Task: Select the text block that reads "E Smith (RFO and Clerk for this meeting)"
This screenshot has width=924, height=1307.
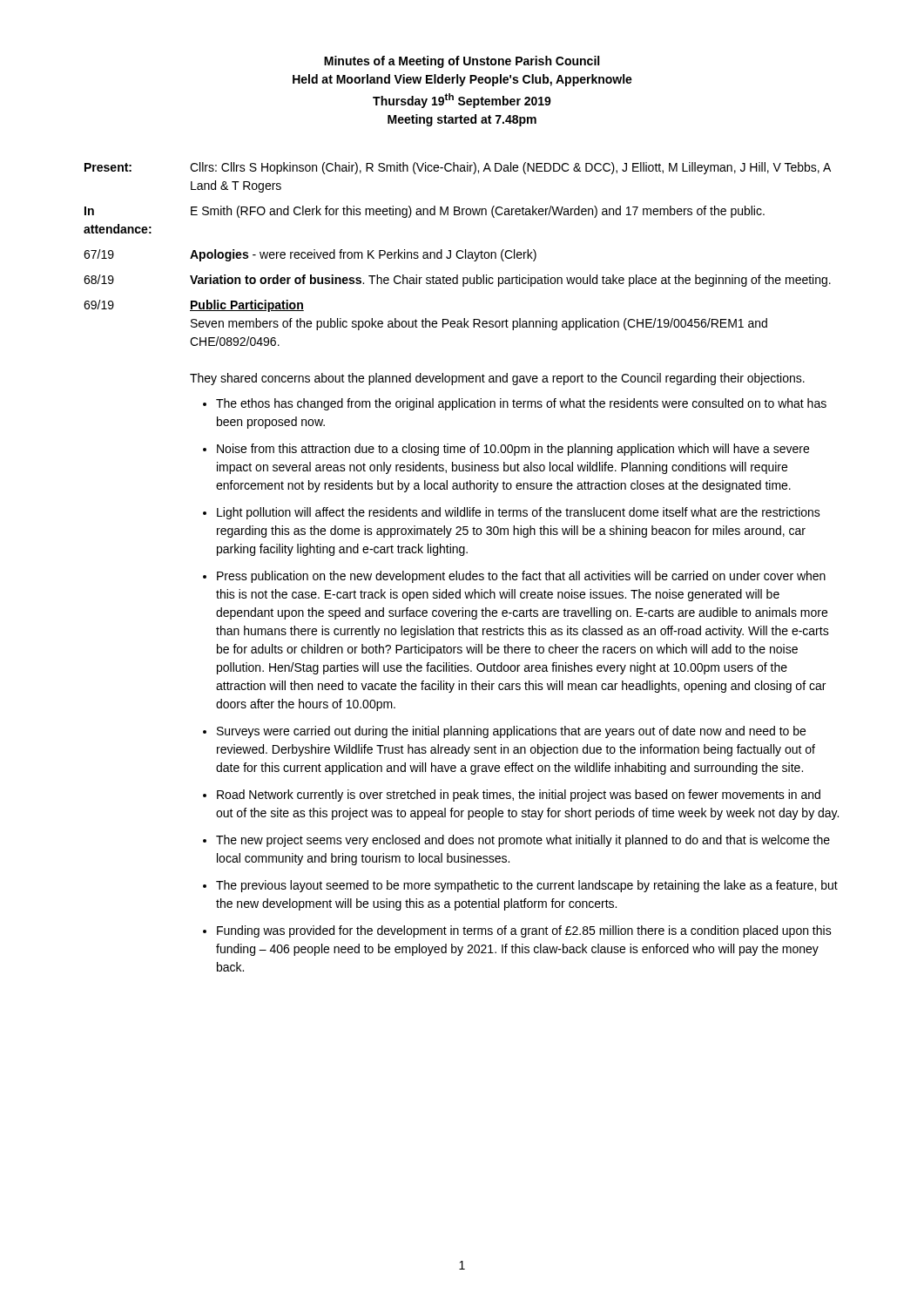Action: point(478,211)
